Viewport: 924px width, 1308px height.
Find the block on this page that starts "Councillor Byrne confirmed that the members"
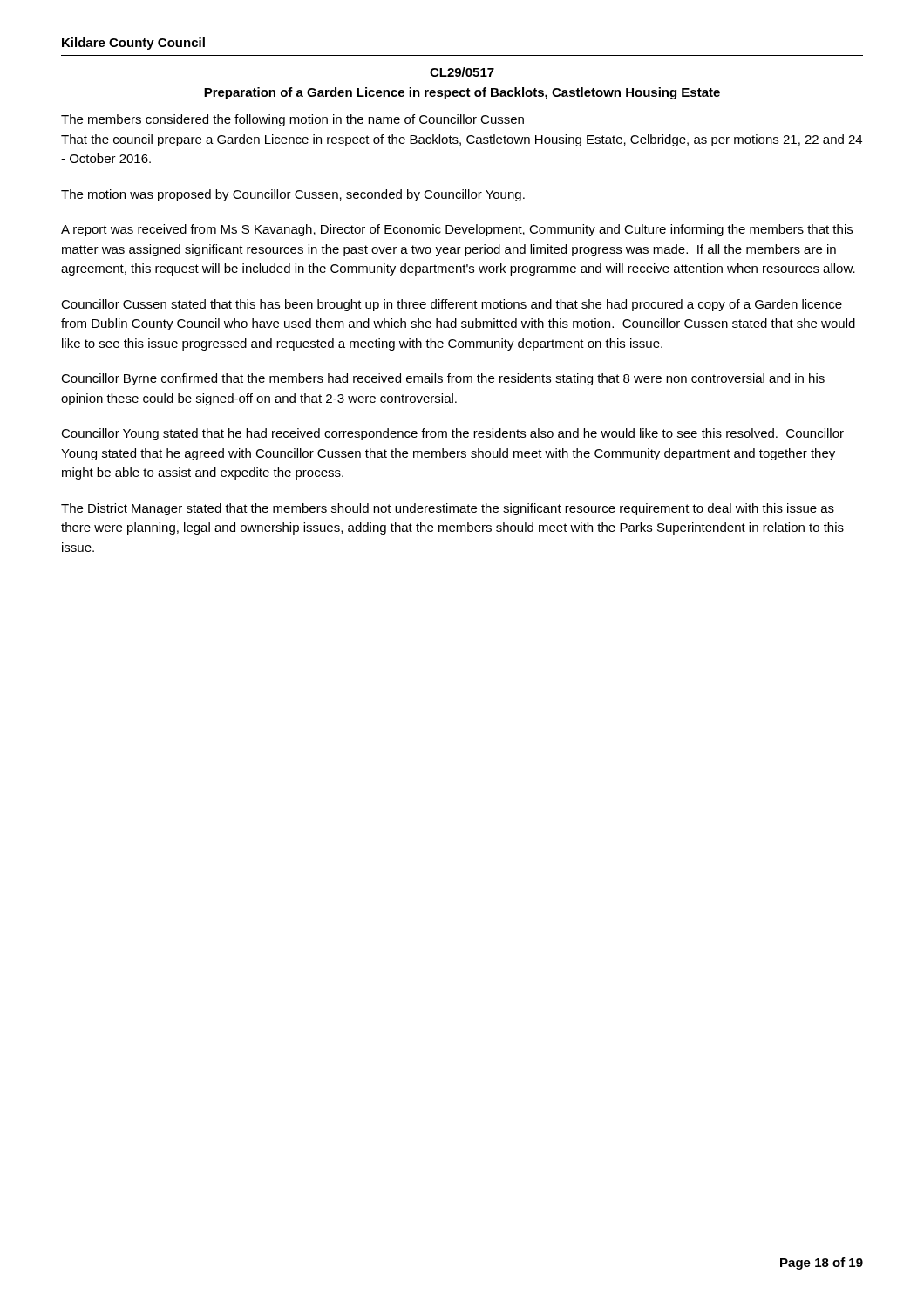click(443, 388)
